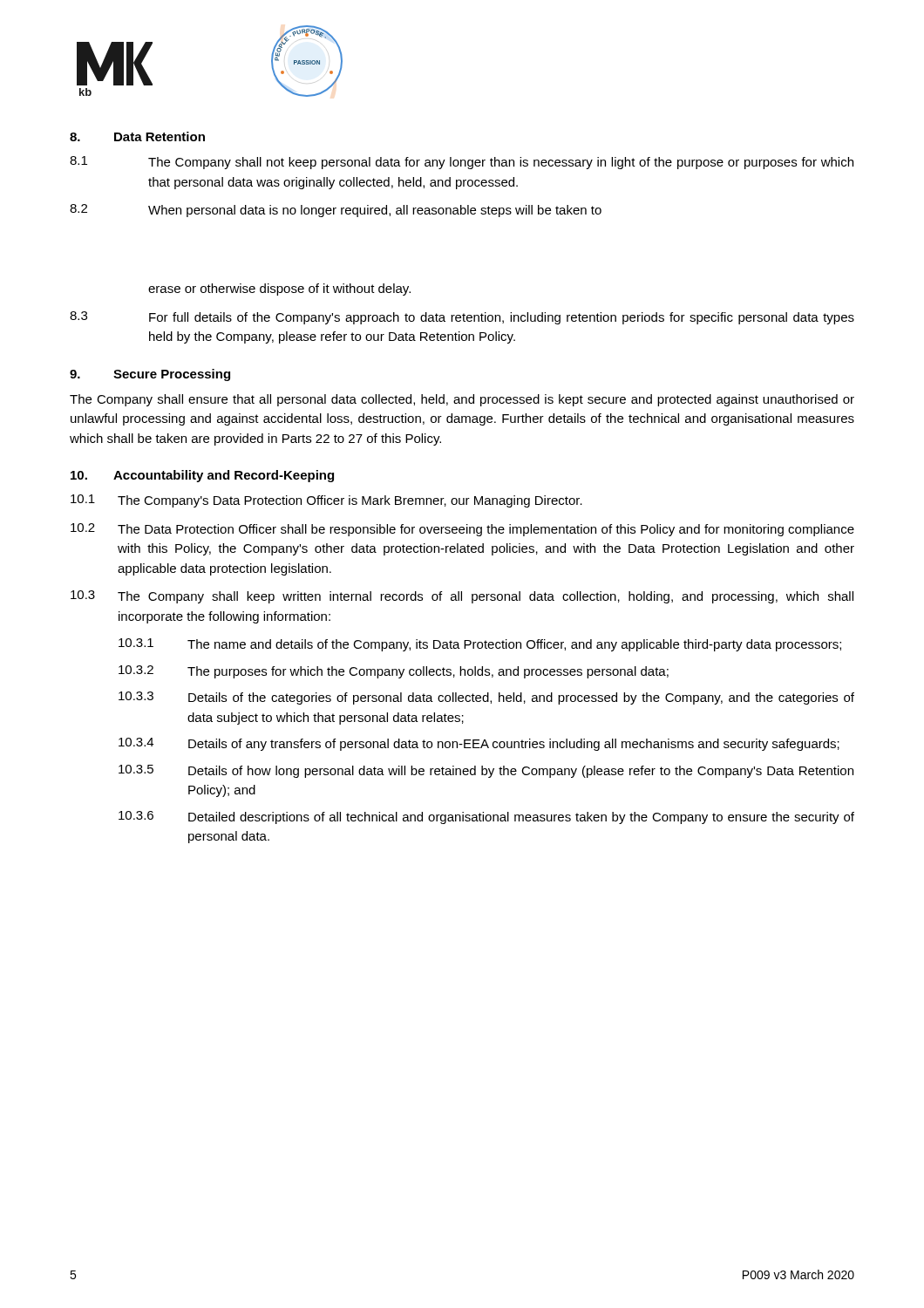This screenshot has width=924, height=1308.
Task: Click where it says "9. Secure Processing"
Action: [x=150, y=373]
